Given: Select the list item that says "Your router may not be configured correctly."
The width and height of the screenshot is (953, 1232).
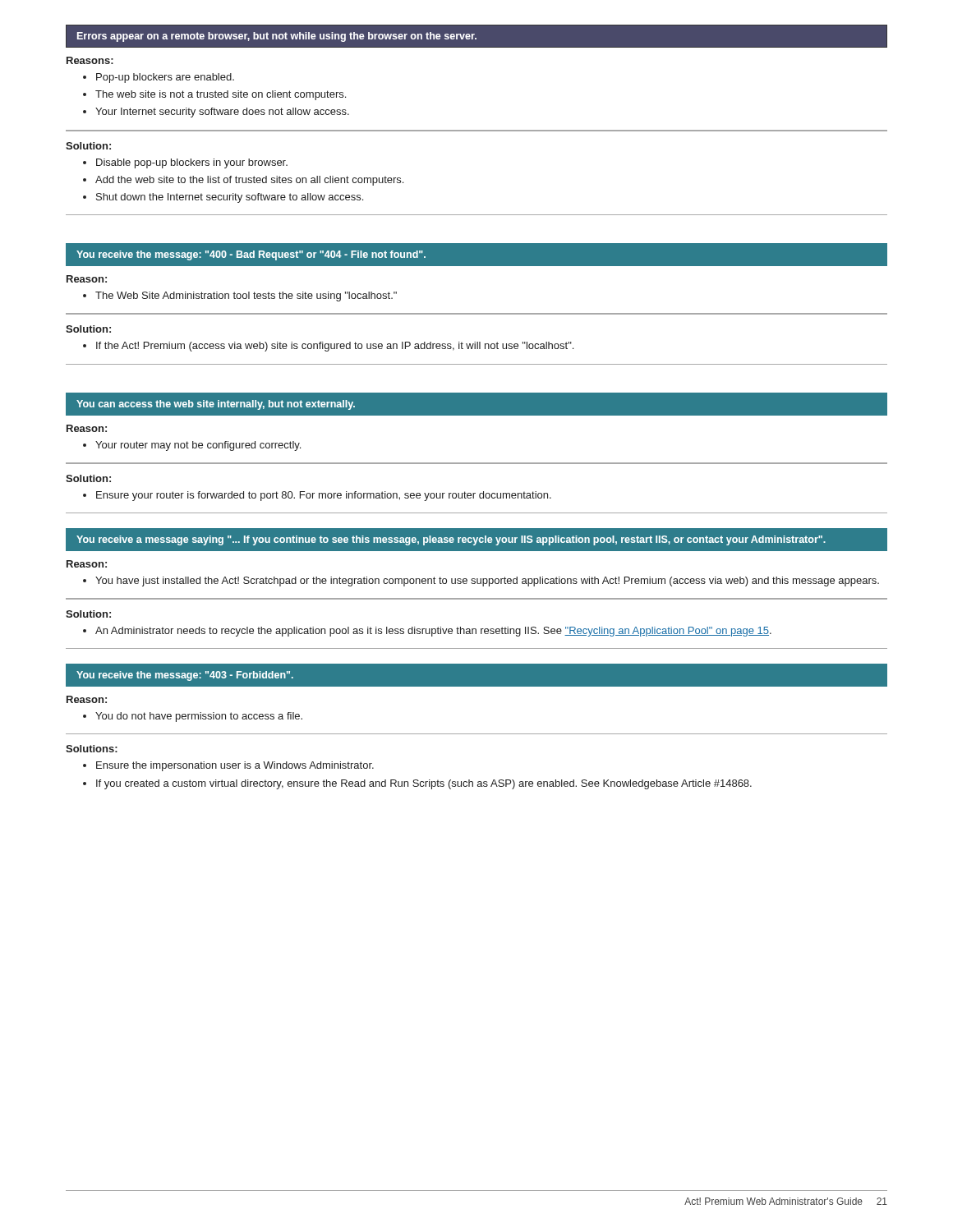Looking at the screenshot, I should [199, 444].
